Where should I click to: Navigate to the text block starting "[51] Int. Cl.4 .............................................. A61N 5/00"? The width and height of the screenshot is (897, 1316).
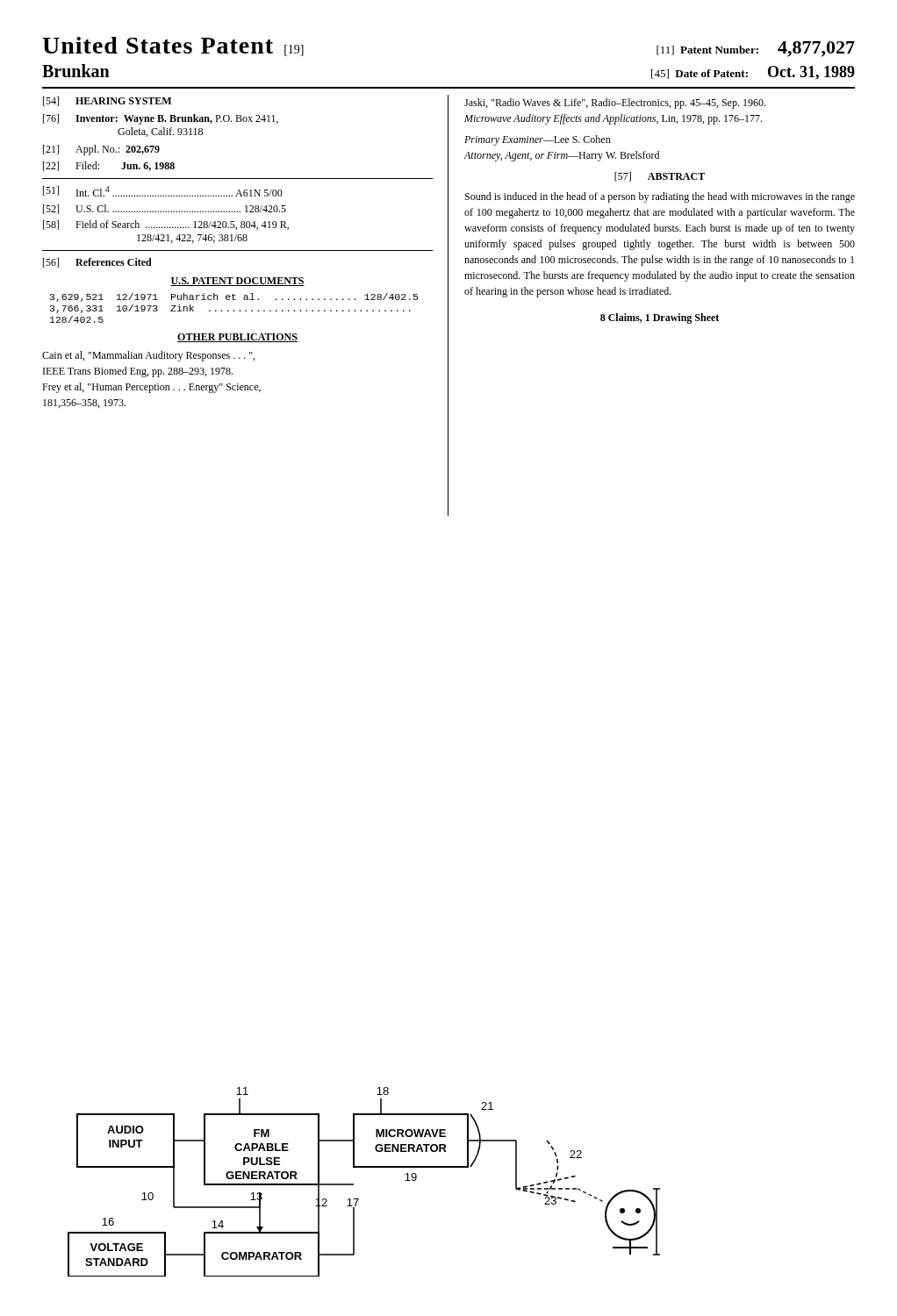click(162, 192)
